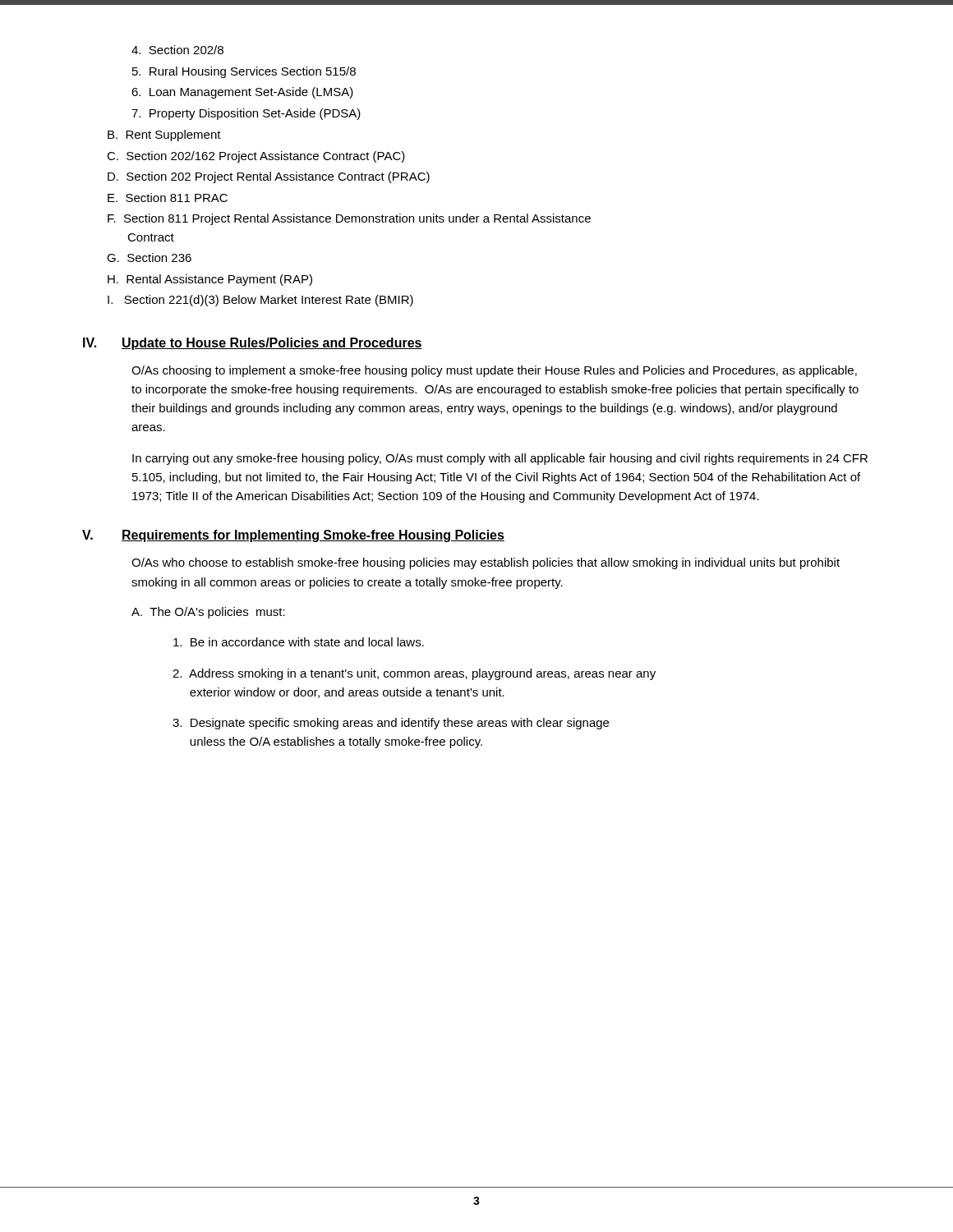Point to the block beginning "2. Address smoking in a tenant's"
The width and height of the screenshot is (953, 1232).
point(414,682)
